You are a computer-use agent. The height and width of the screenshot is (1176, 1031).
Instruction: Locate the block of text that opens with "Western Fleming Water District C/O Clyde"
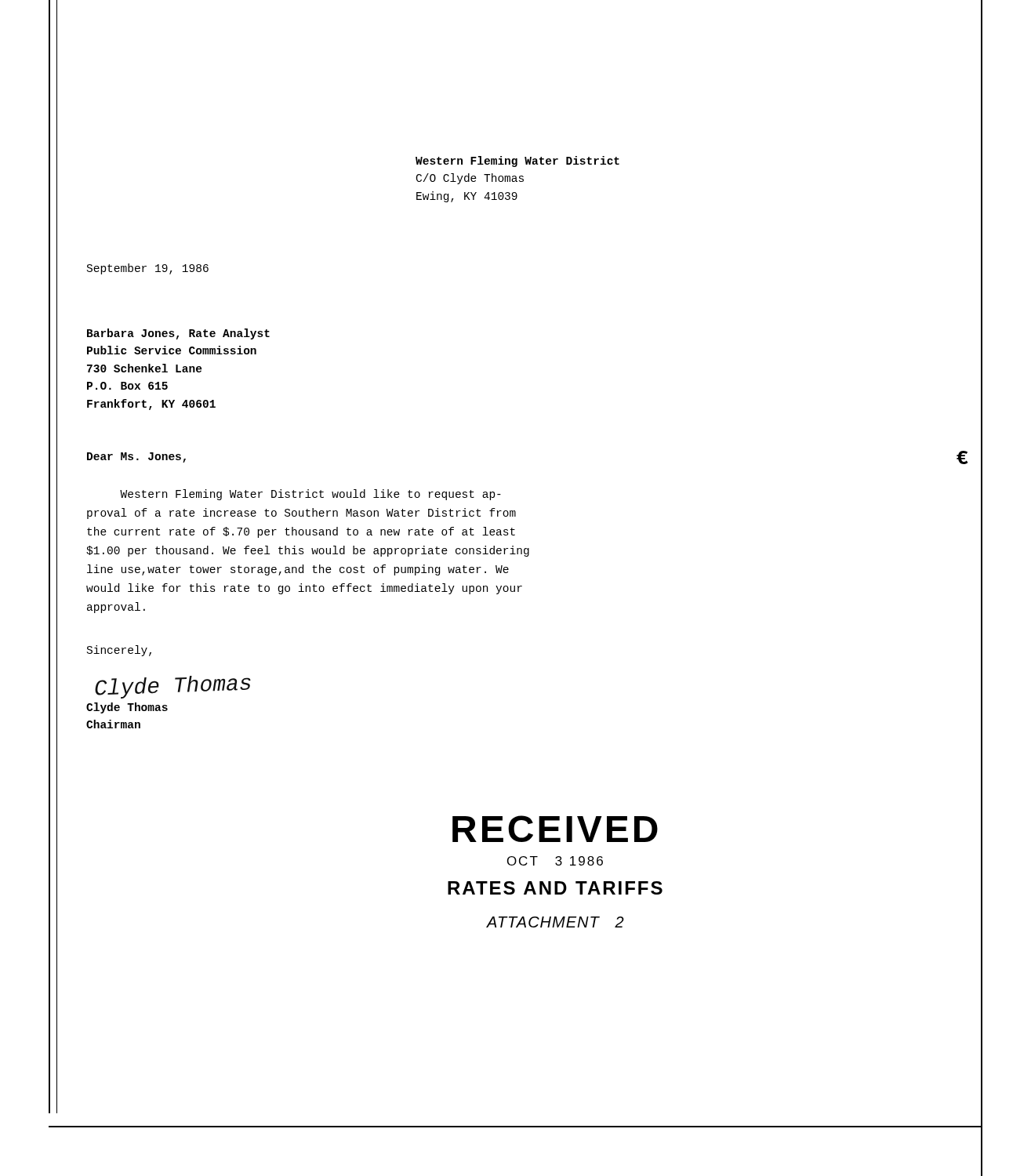point(518,179)
